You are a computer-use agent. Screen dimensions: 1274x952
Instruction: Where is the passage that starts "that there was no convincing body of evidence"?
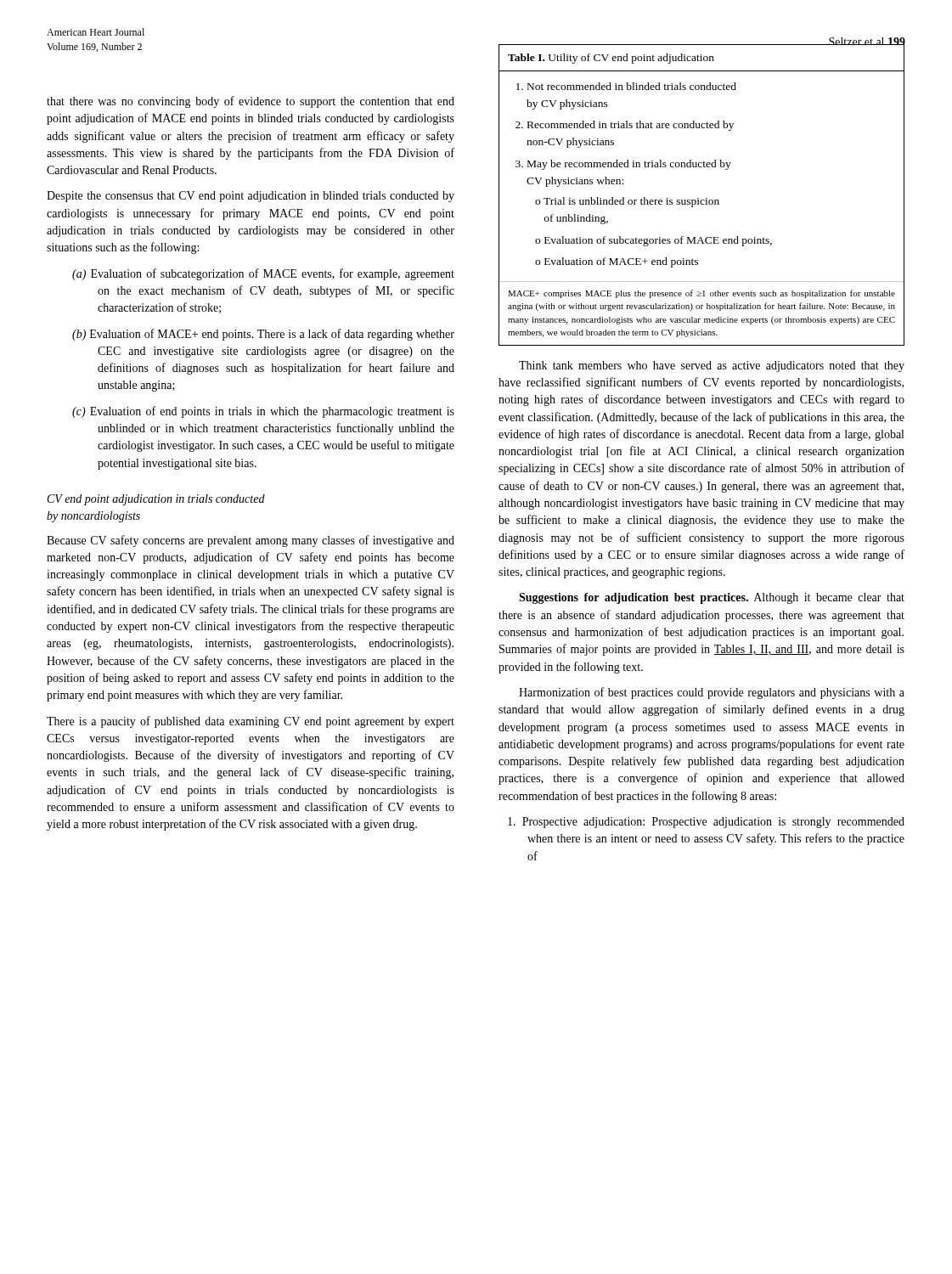[251, 102]
